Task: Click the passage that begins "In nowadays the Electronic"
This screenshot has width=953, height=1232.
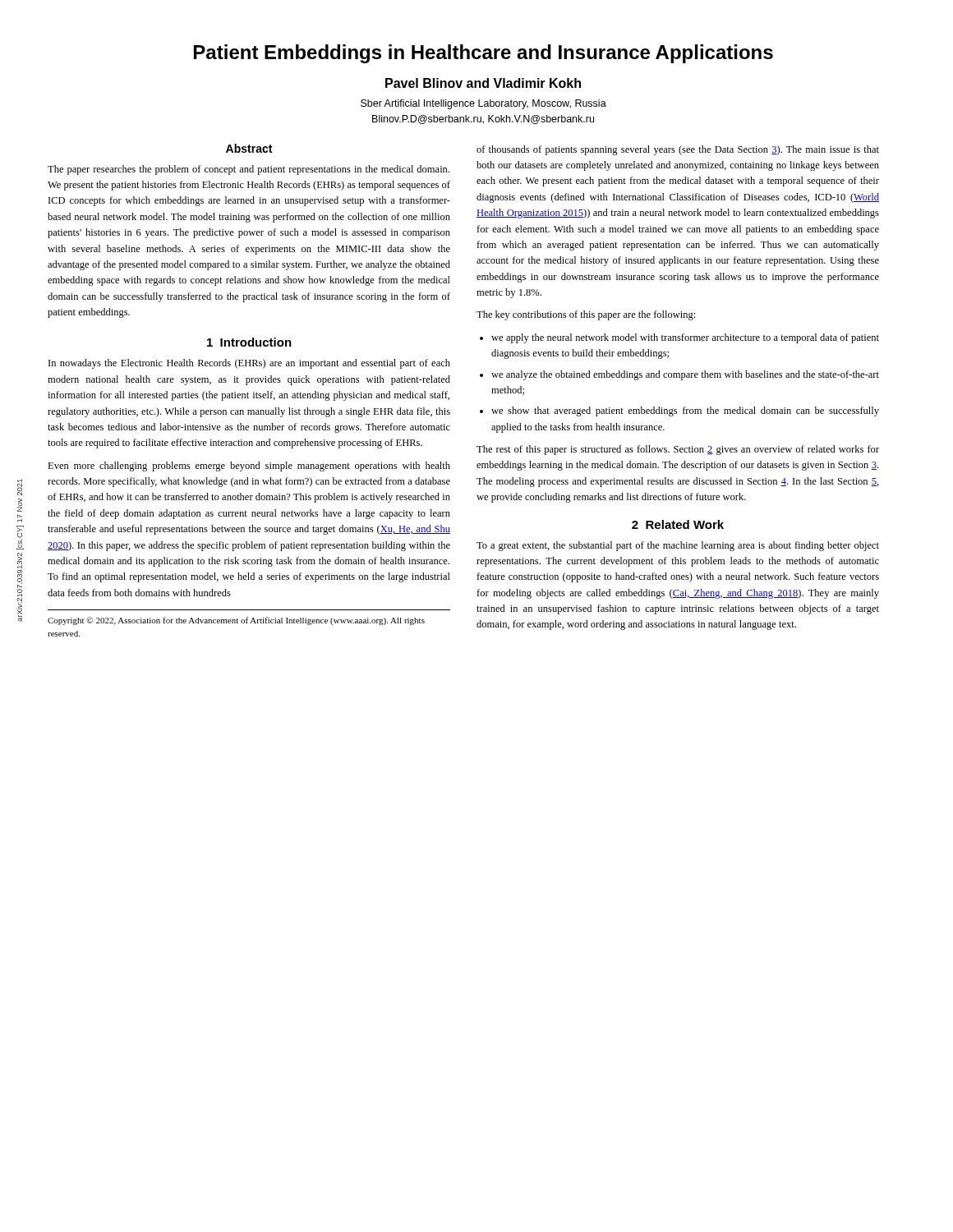Action: point(249,403)
